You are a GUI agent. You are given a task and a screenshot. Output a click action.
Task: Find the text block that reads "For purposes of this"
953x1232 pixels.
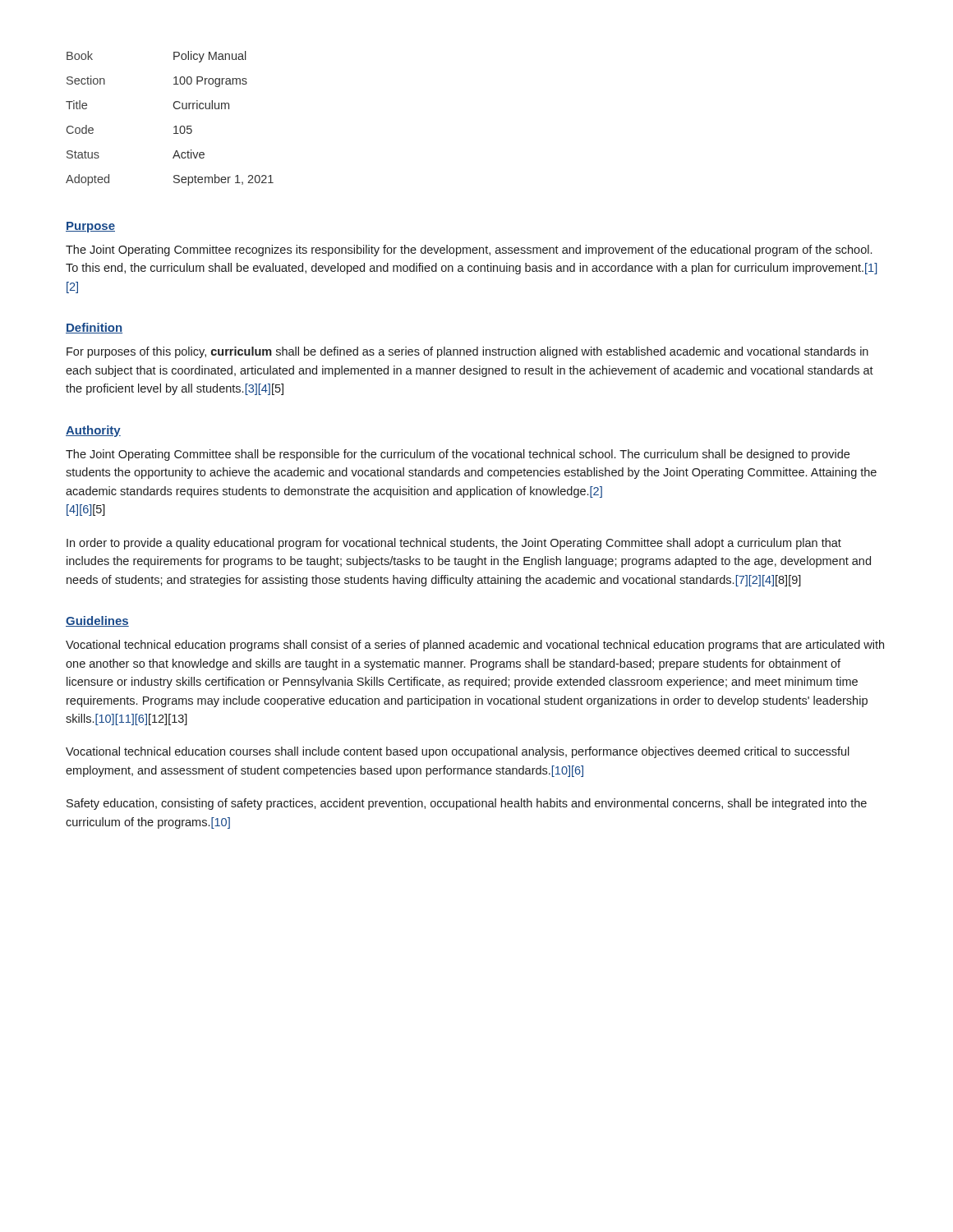(x=469, y=370)
